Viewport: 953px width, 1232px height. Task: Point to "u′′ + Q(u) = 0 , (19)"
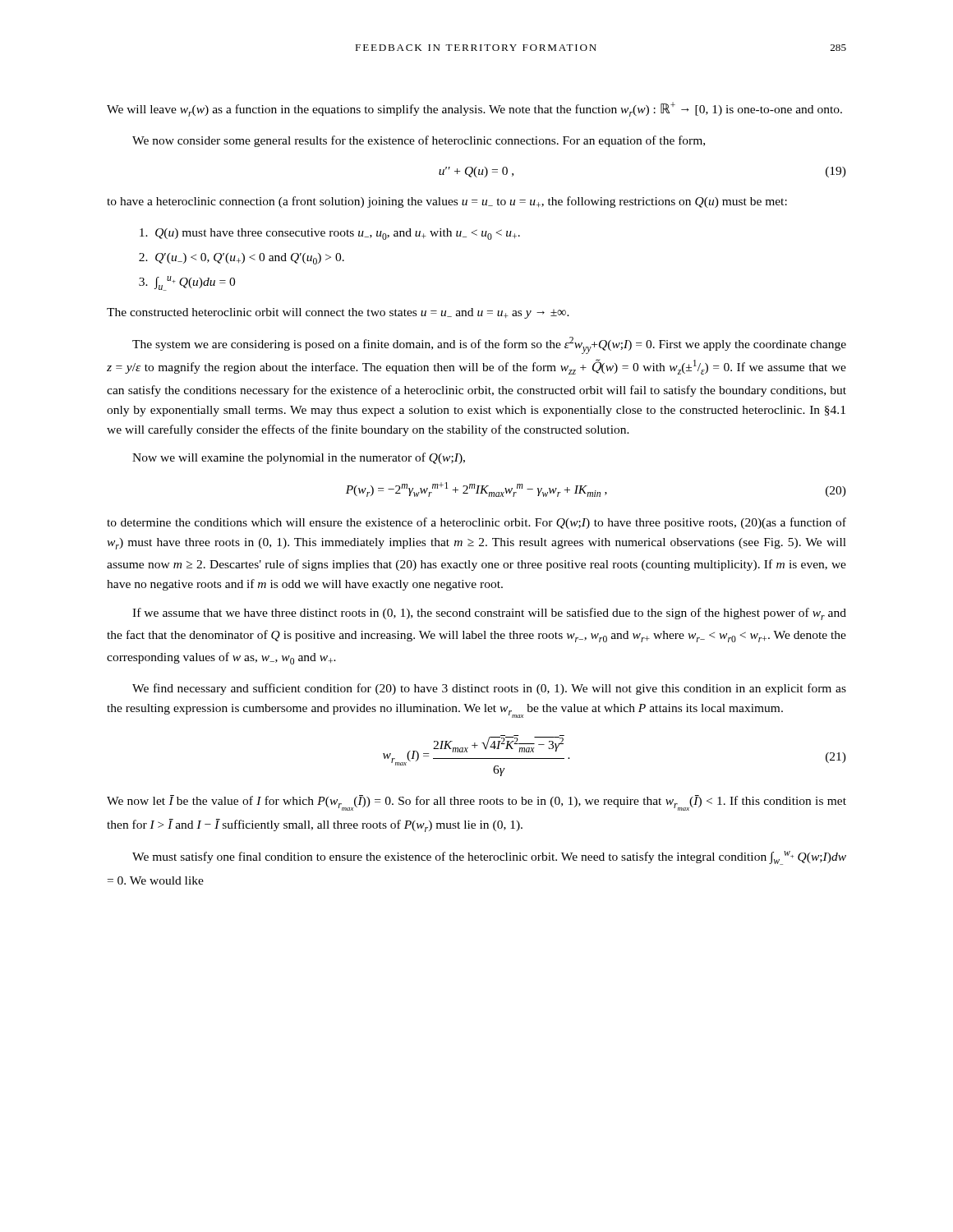click(x=476, y=171)
